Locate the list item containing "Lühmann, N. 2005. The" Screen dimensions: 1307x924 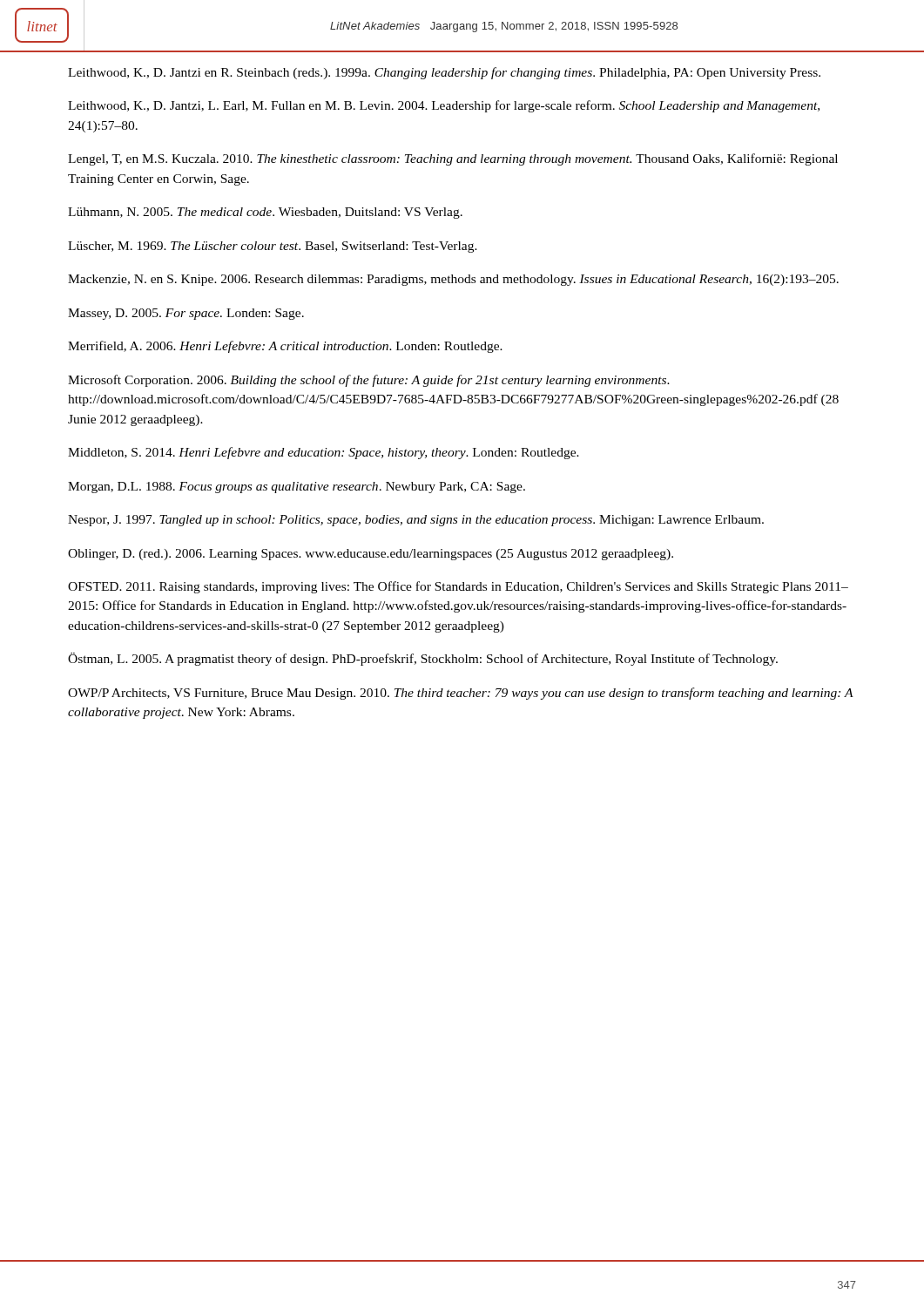[x=265, y=212]
